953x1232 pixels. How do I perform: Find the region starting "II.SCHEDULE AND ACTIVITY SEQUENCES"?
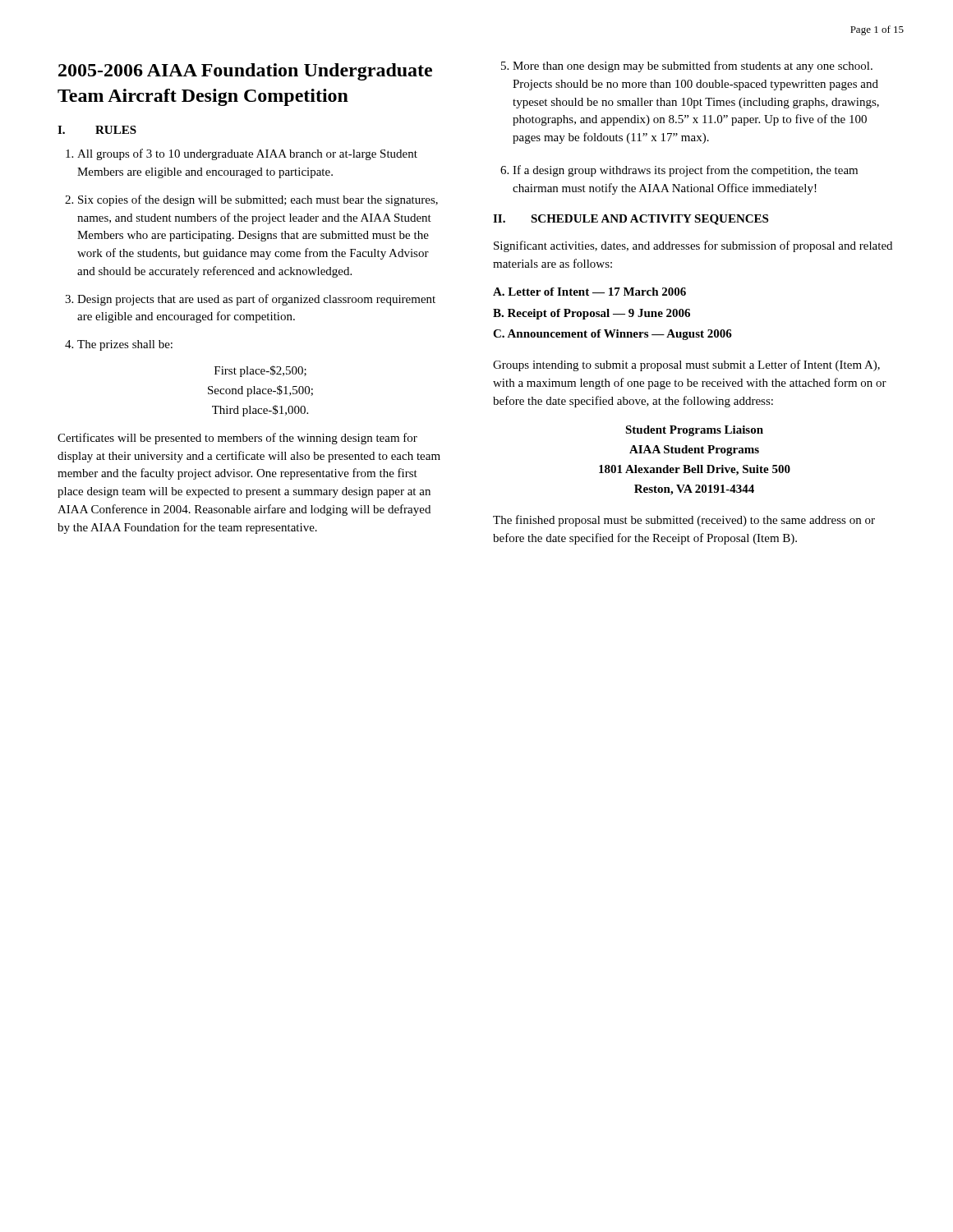pyautogui.click(x=631, y=219)
